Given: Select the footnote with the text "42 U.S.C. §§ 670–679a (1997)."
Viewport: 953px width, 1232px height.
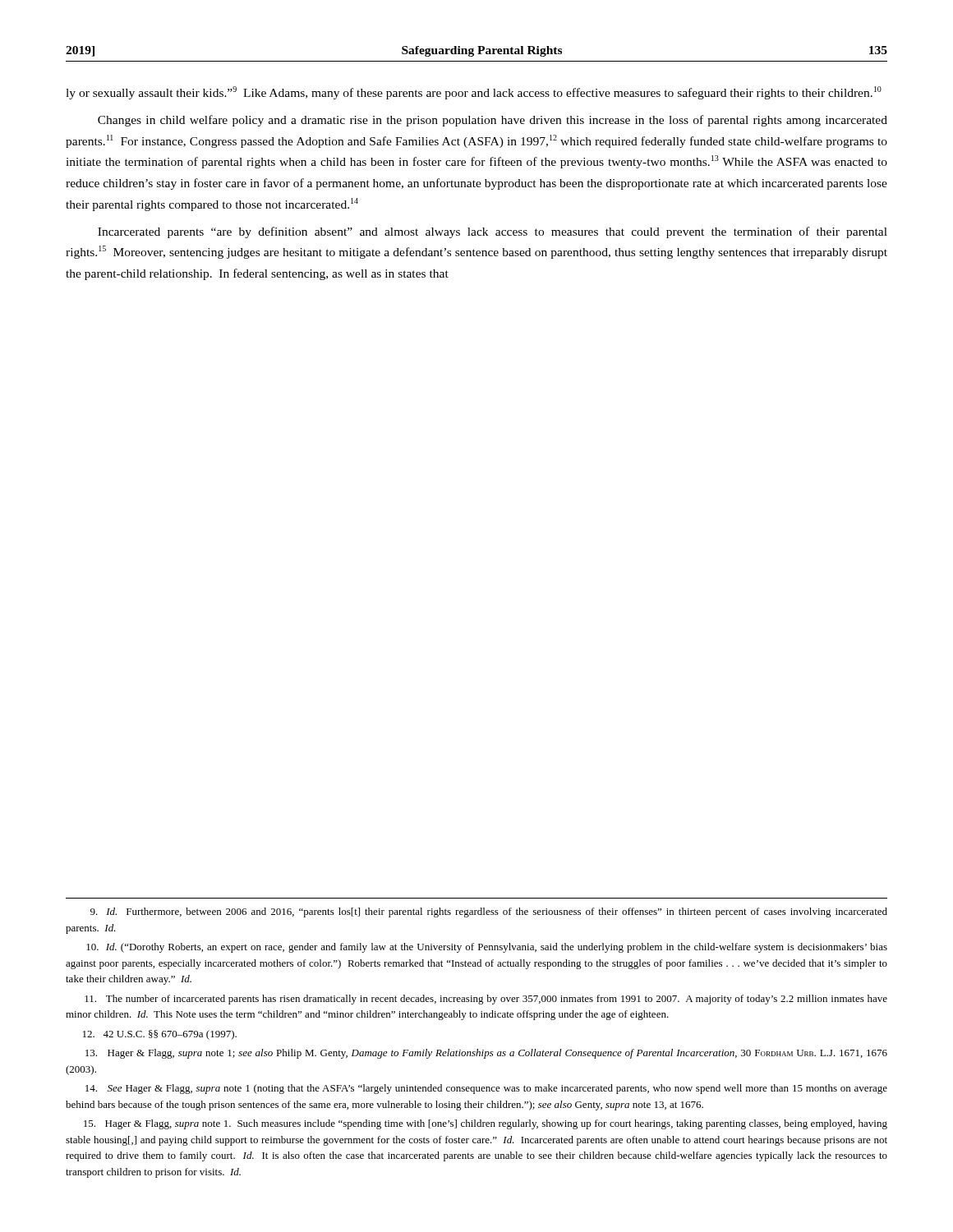Looking at the screenshot, I should (151, 1033).
